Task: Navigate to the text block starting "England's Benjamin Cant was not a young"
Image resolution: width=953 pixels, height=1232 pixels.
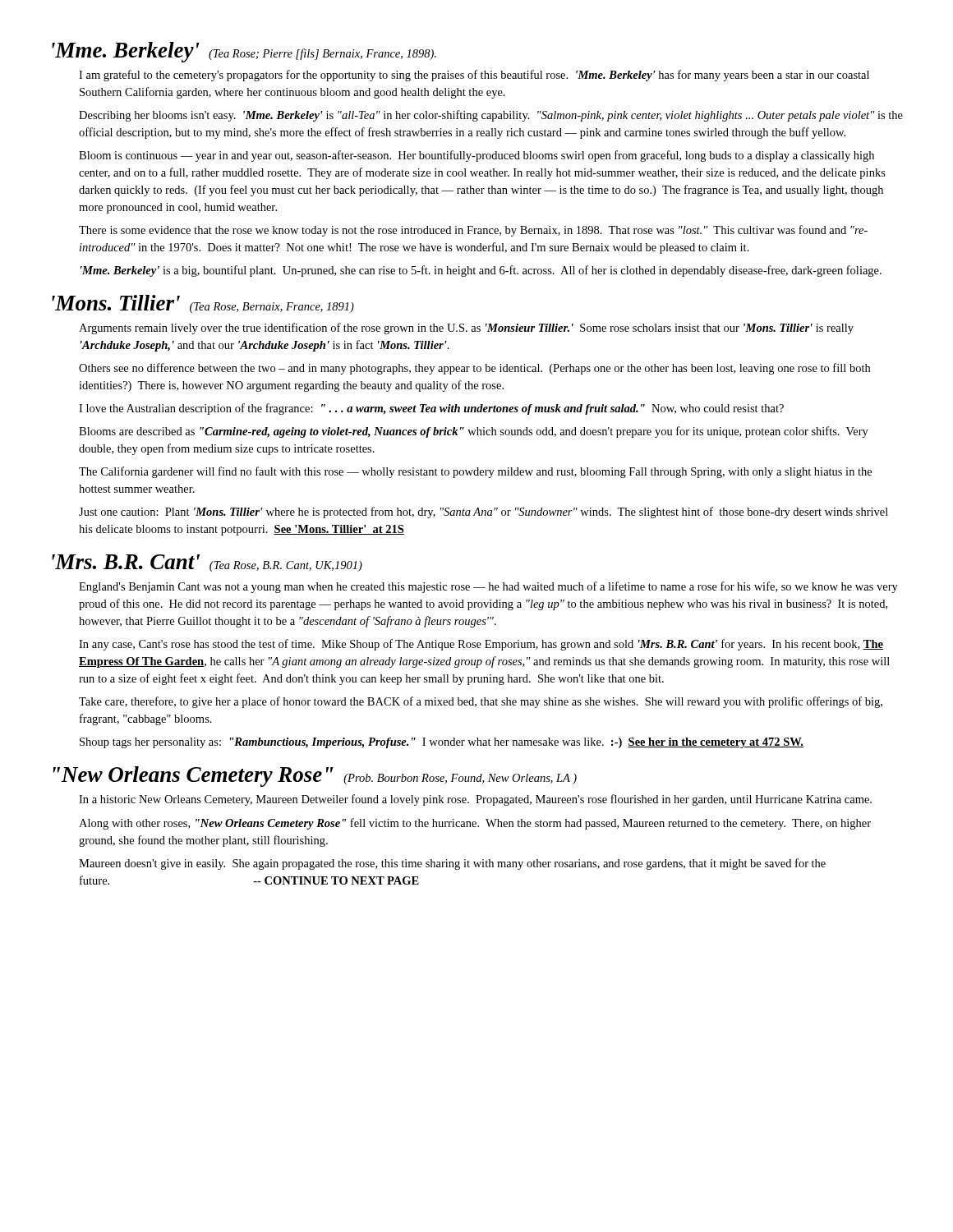Action: 488,604
